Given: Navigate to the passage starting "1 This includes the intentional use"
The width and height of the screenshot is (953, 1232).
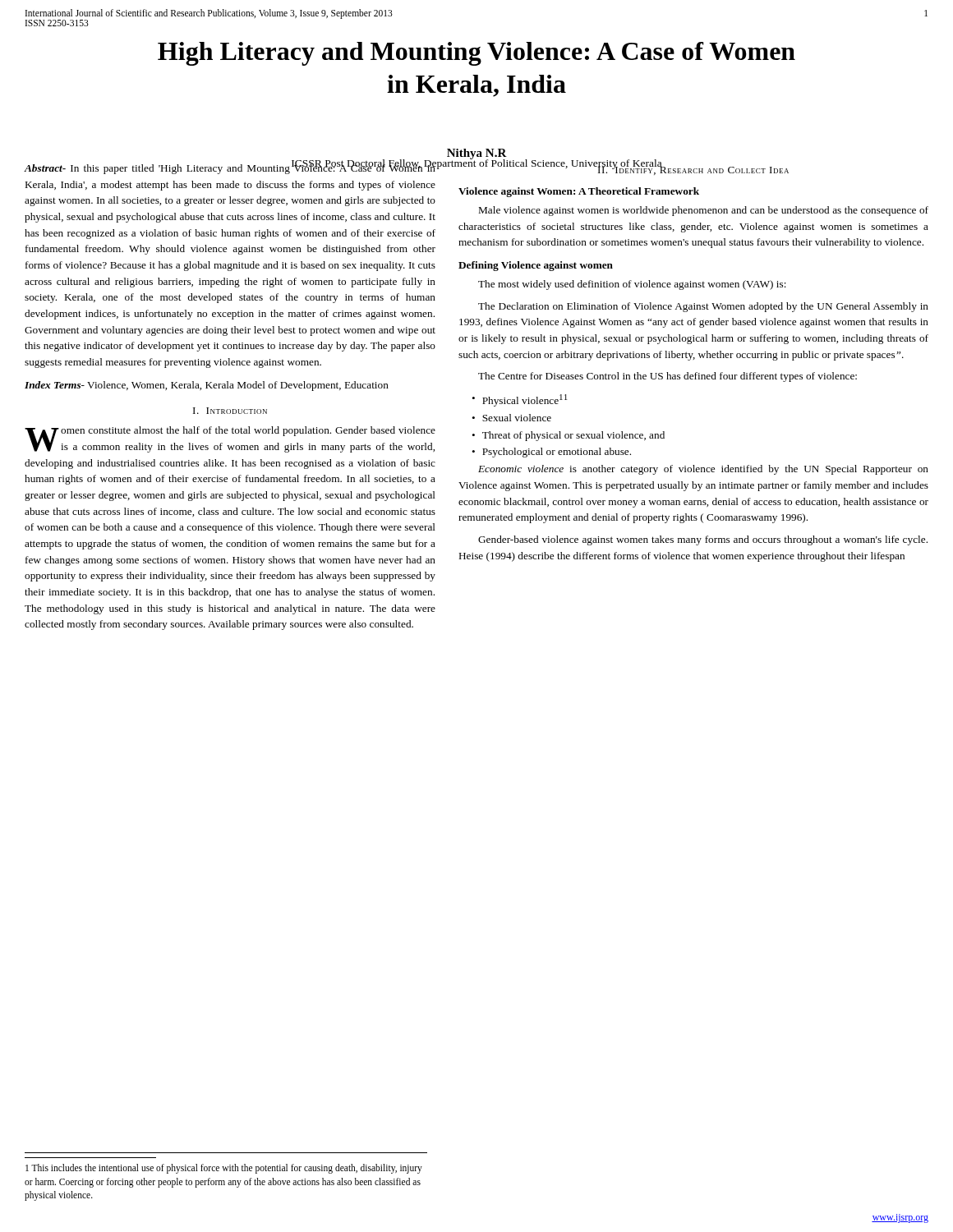Looking at the screenshot, I should tap(223, 1179).
